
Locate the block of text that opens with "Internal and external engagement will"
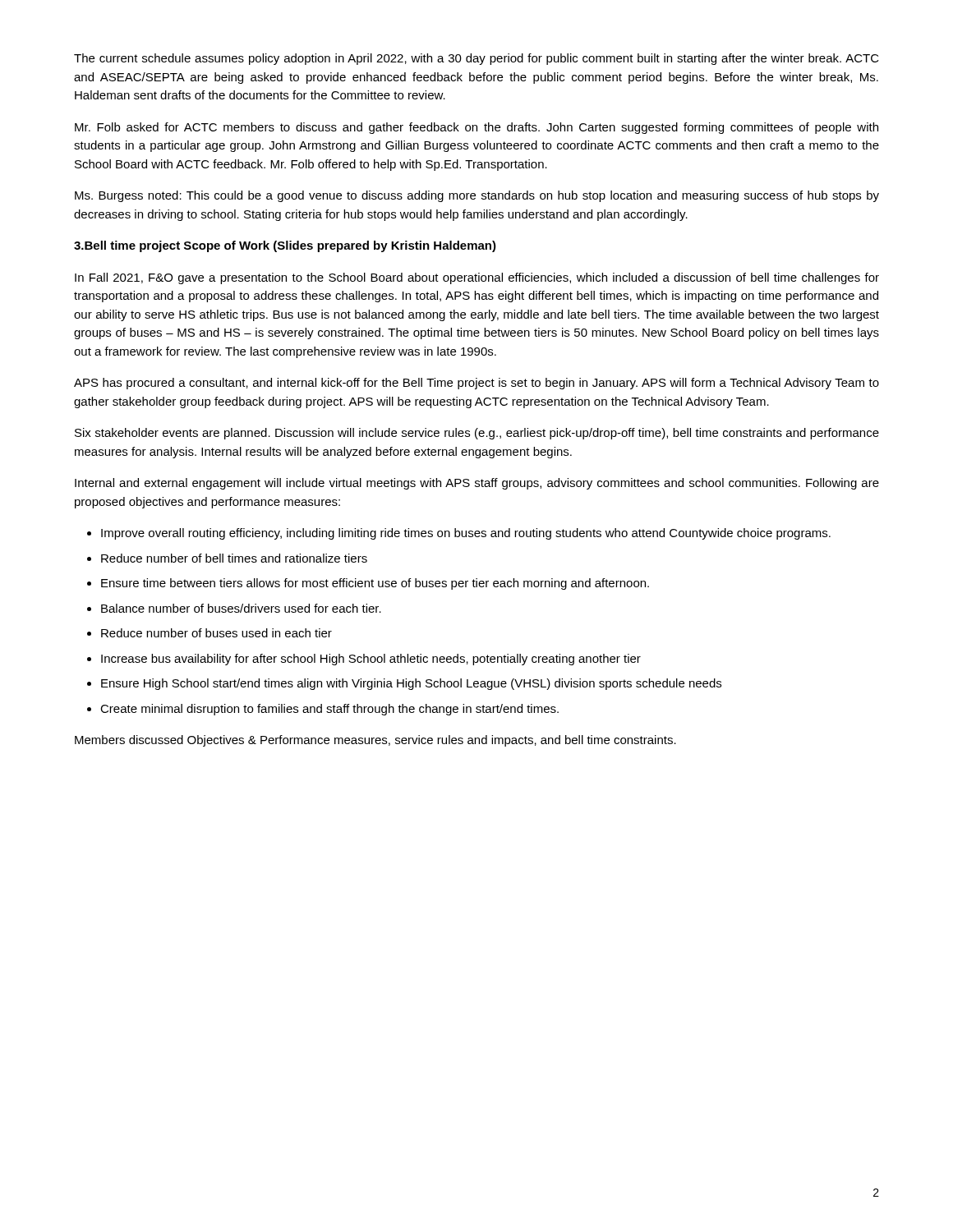[476, 492]
